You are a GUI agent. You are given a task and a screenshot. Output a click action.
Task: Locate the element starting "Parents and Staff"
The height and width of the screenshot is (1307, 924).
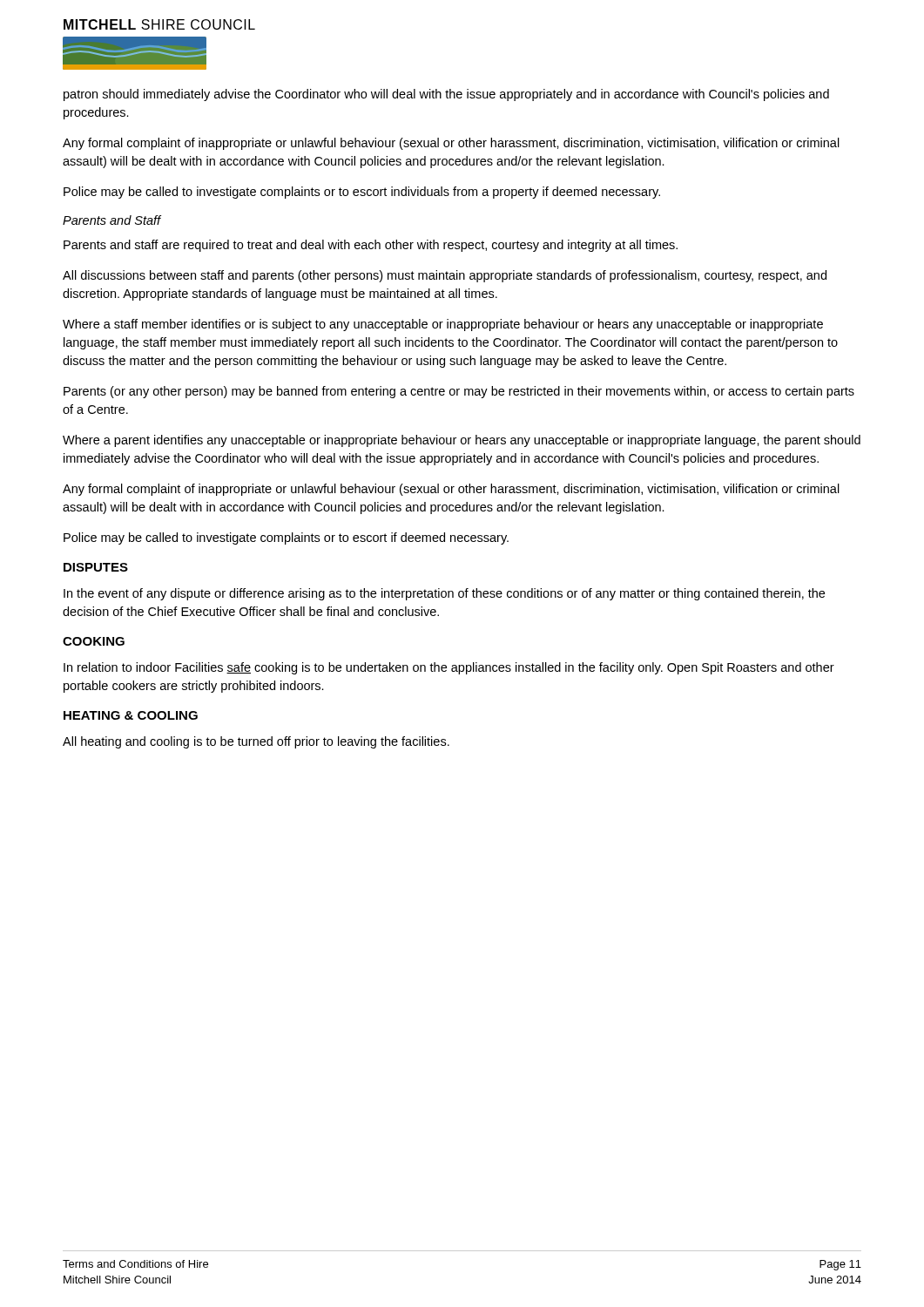coord(112,221)
